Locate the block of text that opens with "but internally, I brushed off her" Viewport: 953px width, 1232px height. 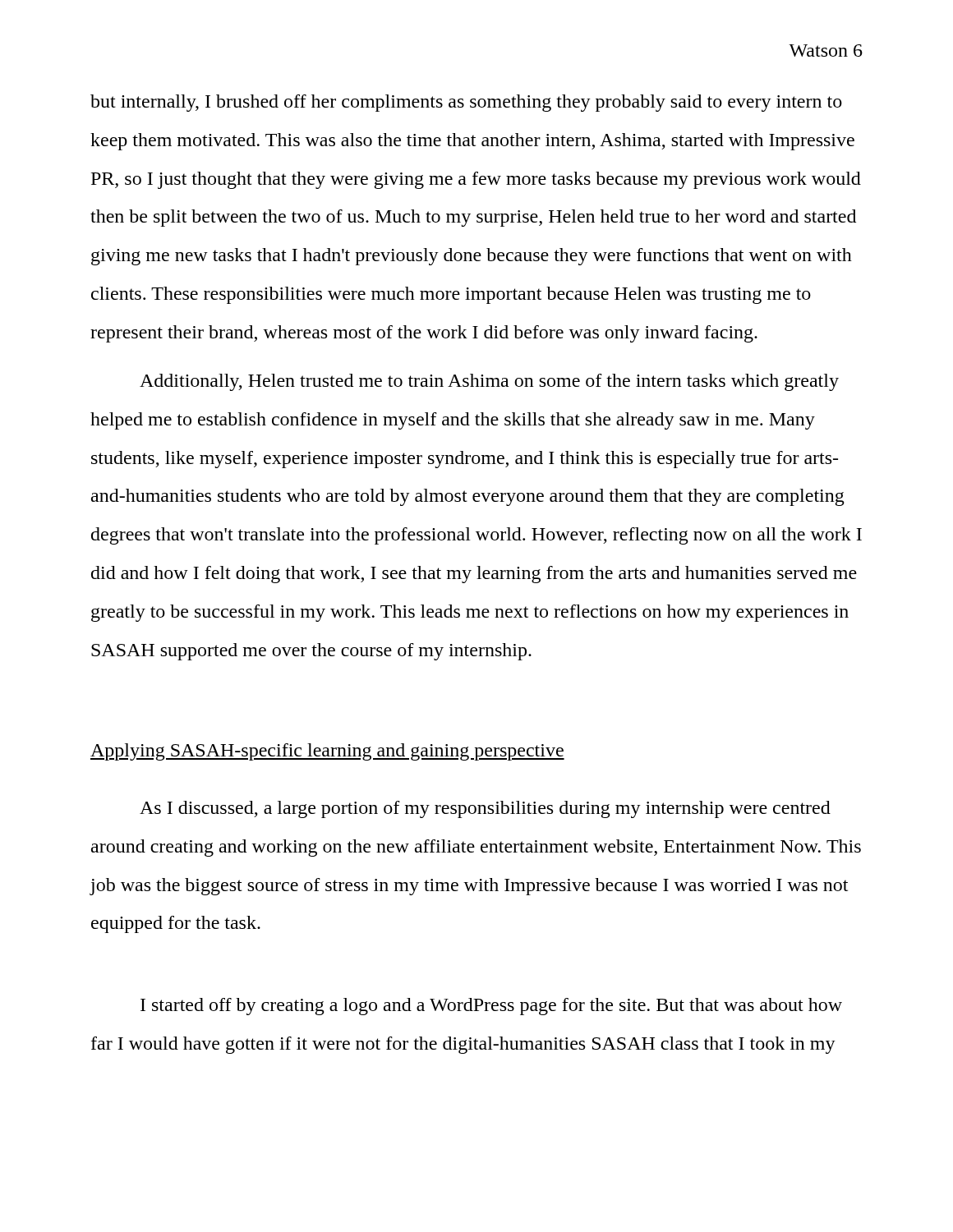click(476, 217)
